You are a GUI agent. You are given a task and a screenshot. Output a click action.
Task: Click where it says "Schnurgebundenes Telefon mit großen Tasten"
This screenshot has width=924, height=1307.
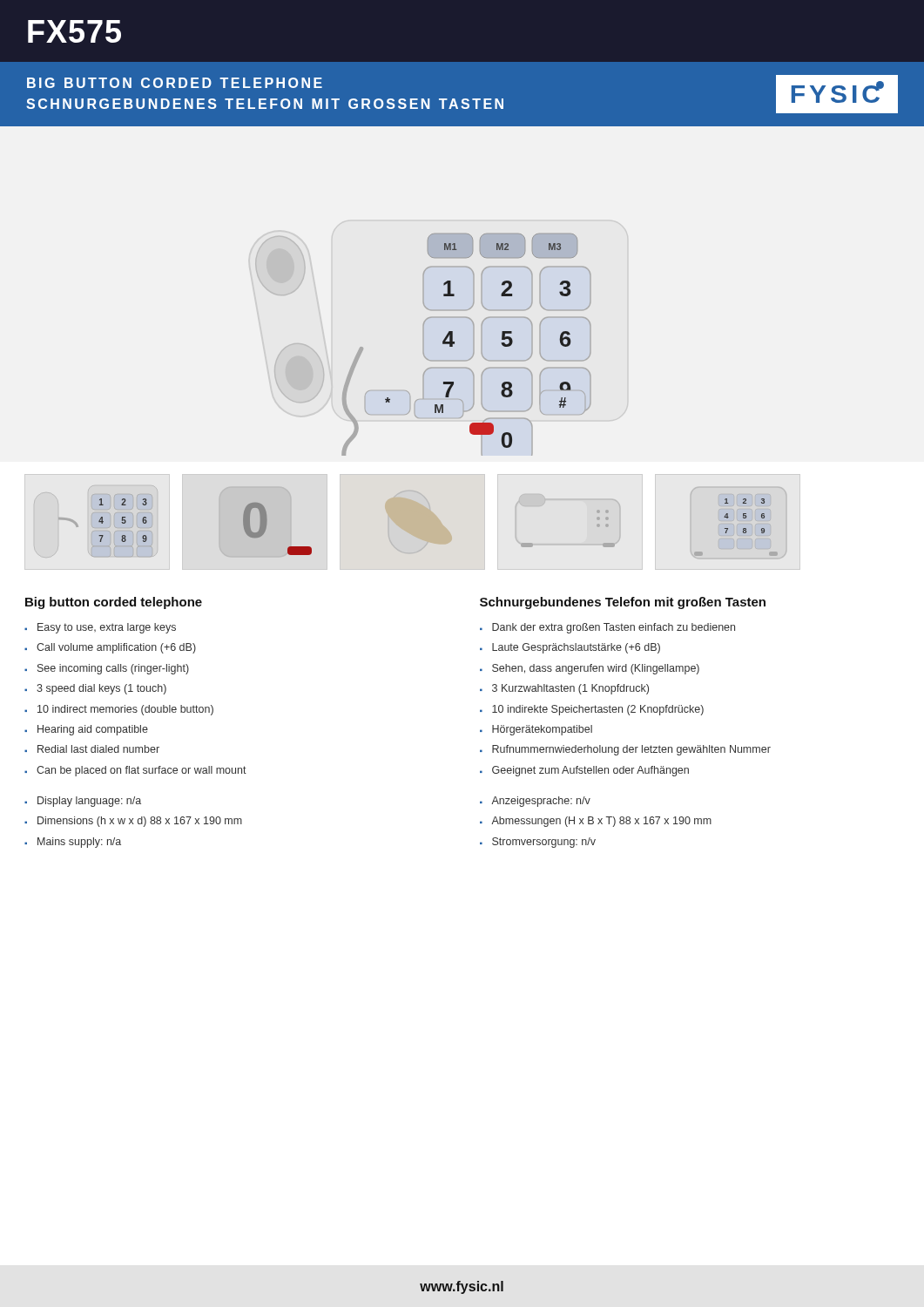pos(623,602)
